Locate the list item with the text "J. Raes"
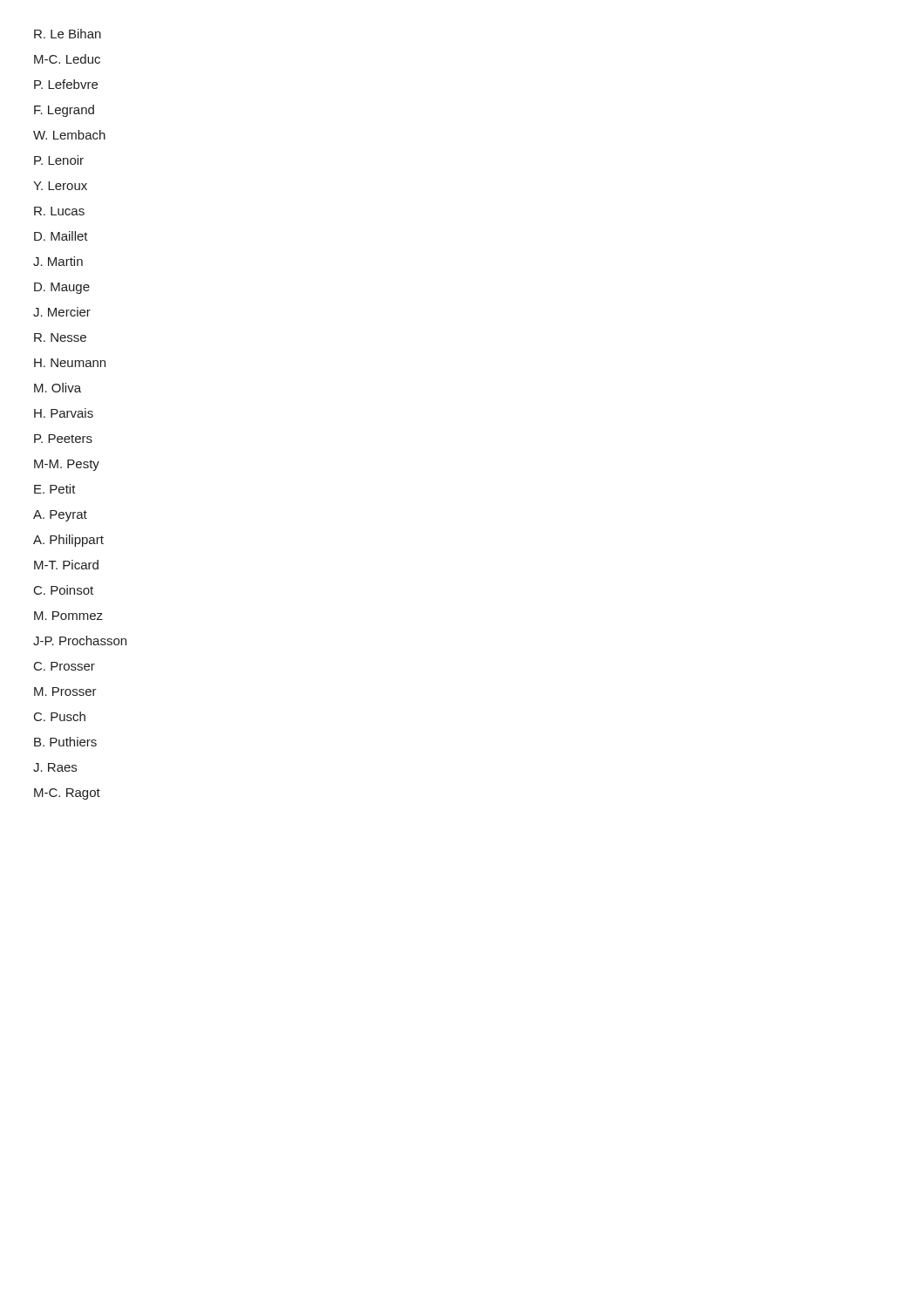 click(x=55, y=767)
